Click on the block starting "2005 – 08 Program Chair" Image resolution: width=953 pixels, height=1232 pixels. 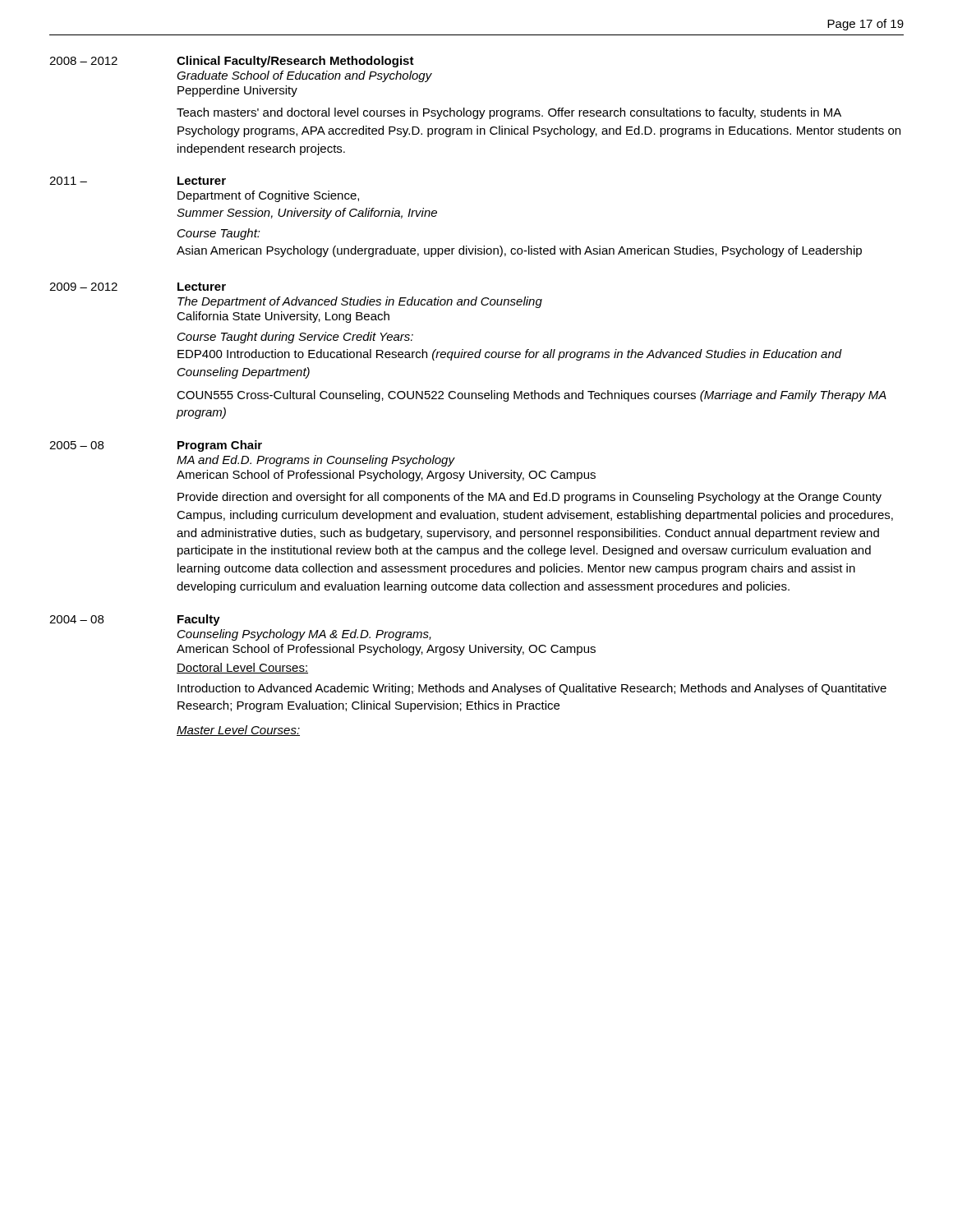[476, 516]
